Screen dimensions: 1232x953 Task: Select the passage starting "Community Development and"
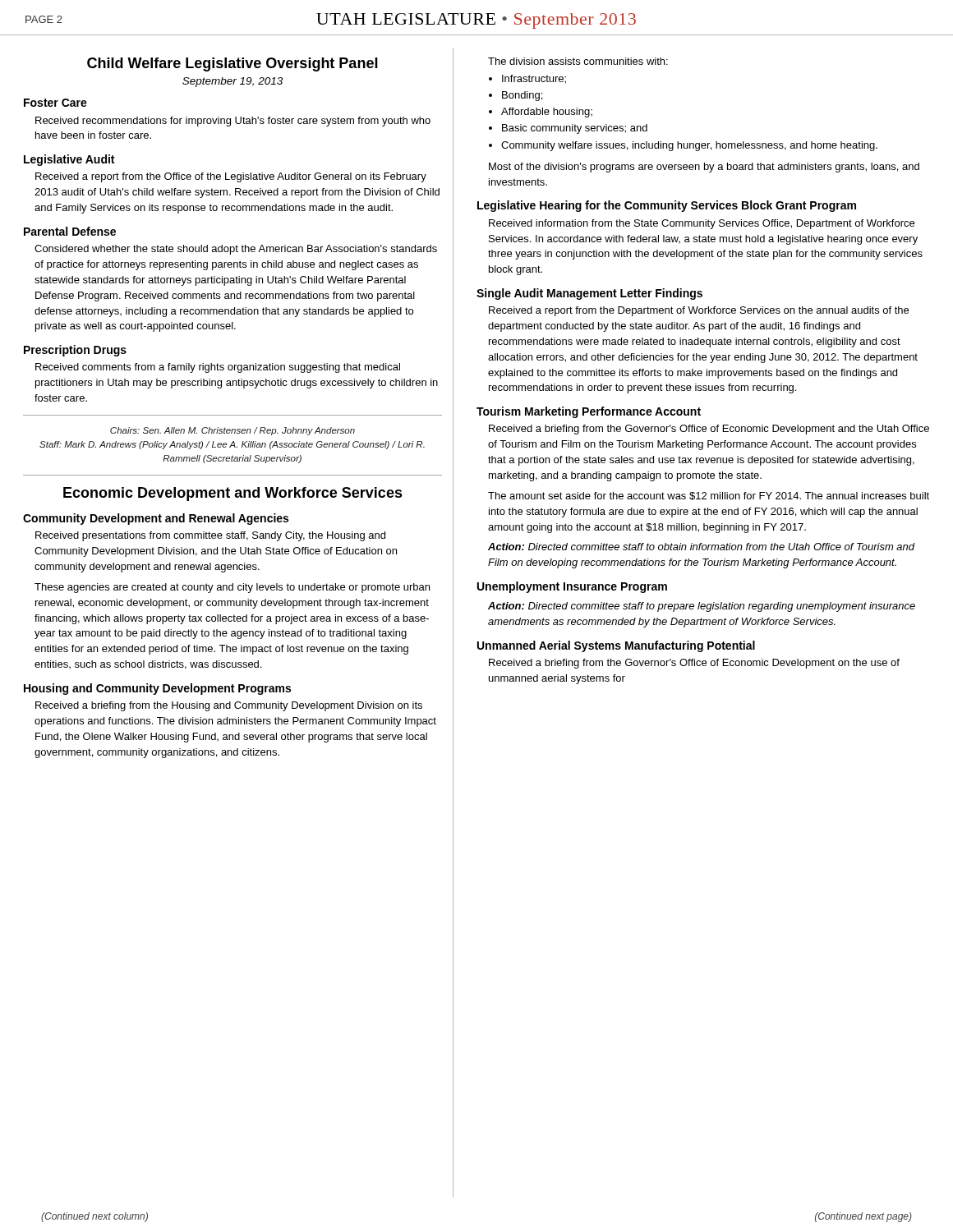[x=156, y=518]
